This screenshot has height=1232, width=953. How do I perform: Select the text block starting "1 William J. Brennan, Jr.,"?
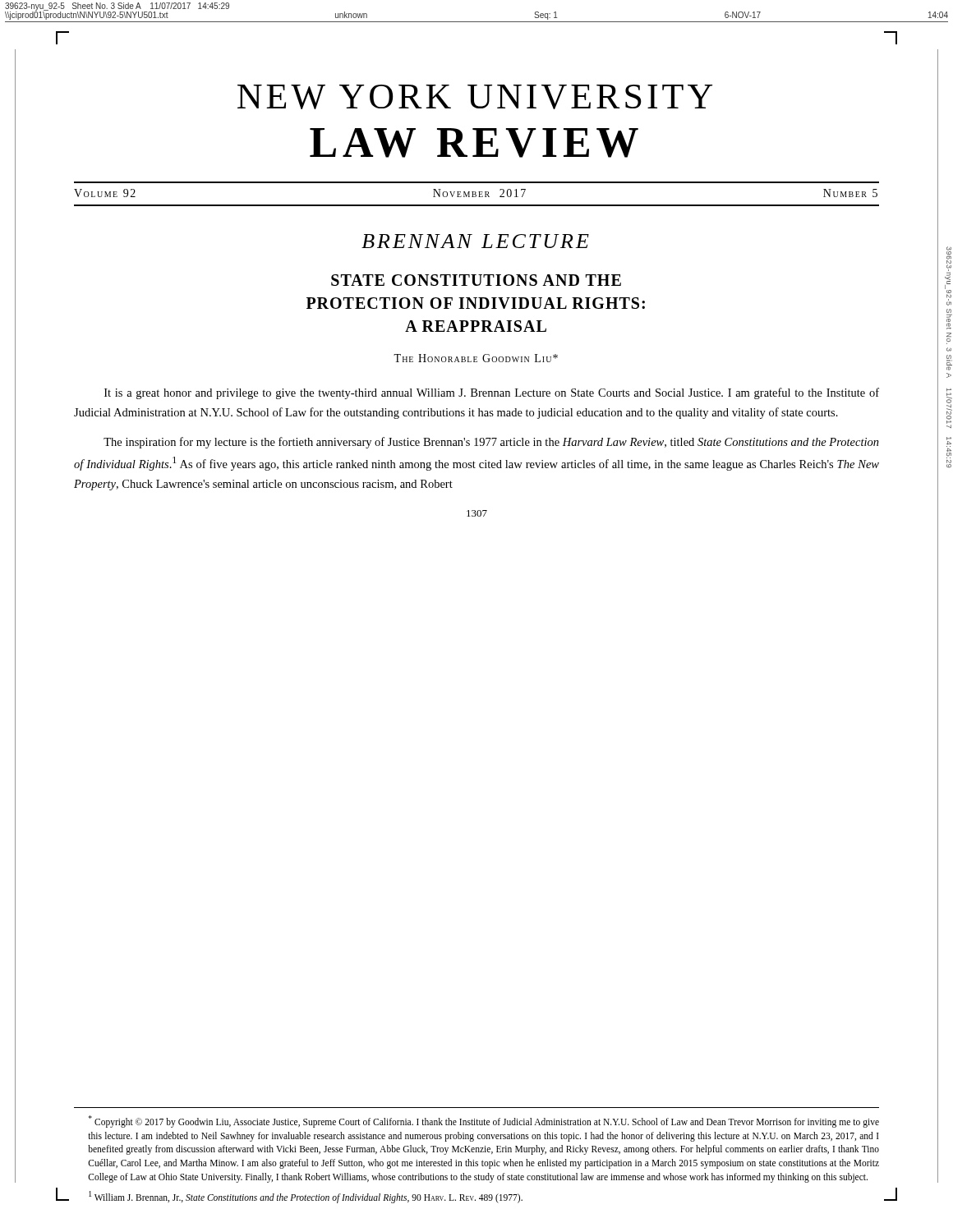tap(306, 1195)
